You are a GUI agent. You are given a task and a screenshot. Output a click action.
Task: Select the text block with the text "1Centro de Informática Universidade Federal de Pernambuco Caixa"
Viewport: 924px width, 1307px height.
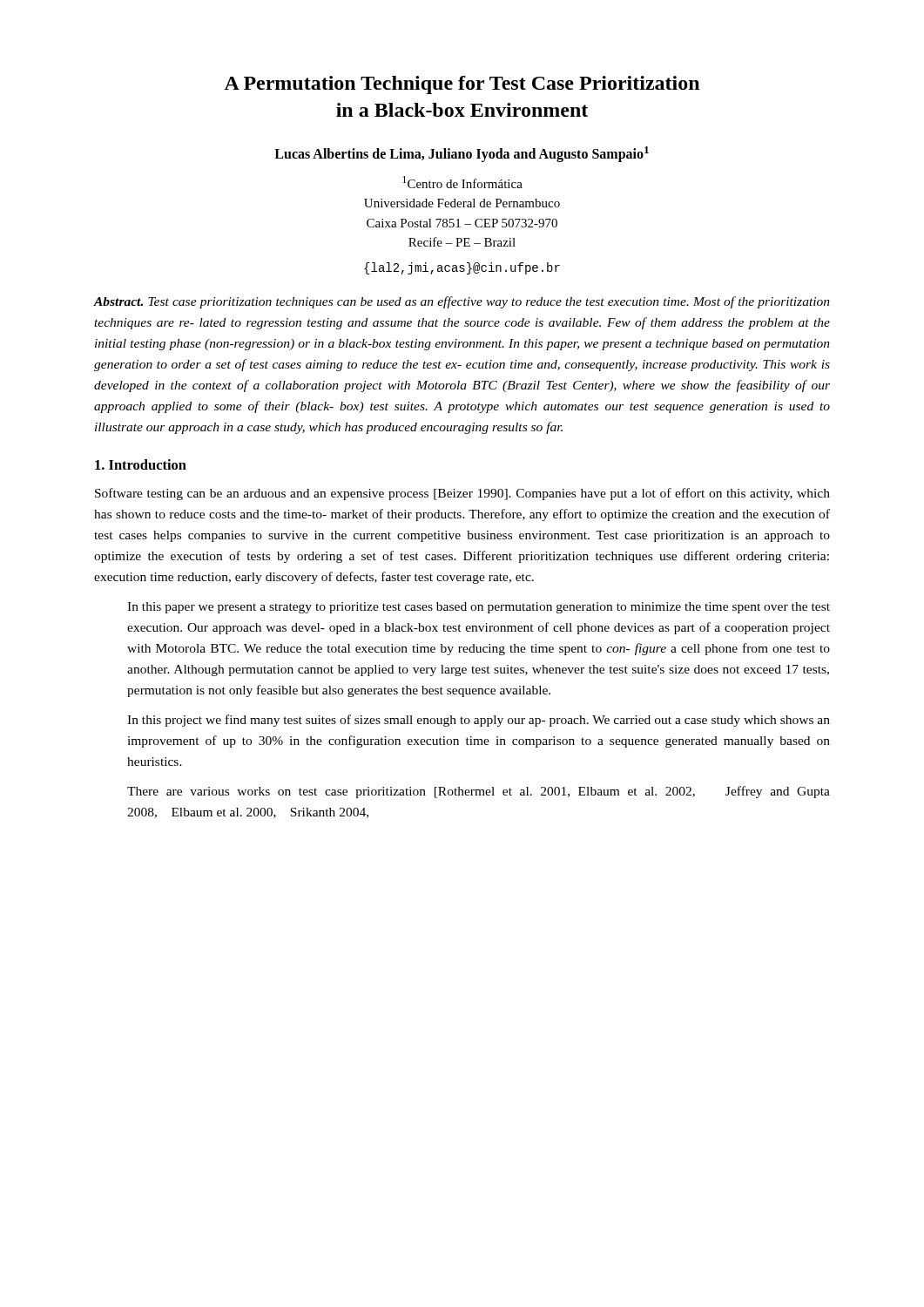[462, 211]
